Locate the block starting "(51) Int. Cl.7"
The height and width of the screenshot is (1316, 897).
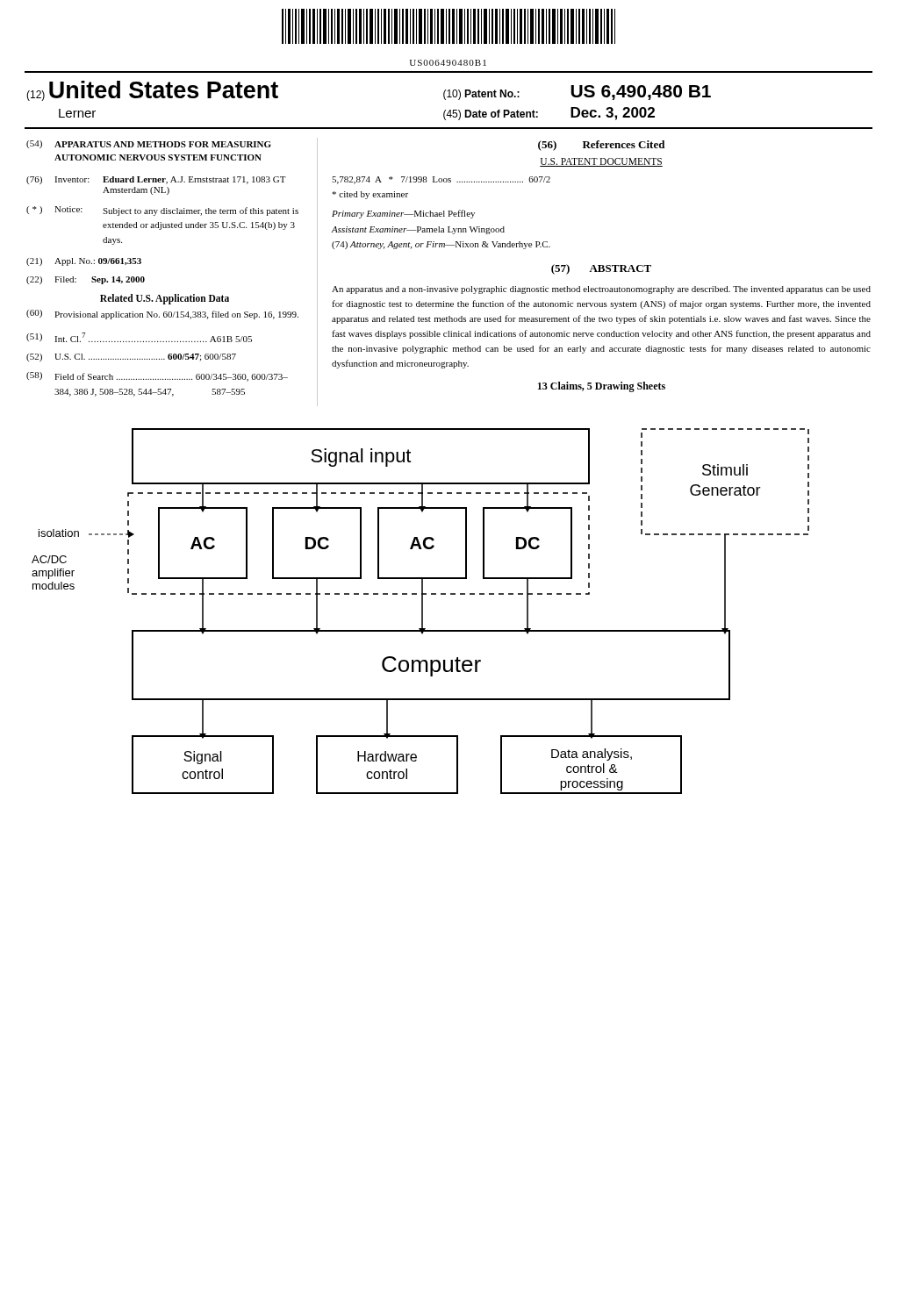pos(165,337)
